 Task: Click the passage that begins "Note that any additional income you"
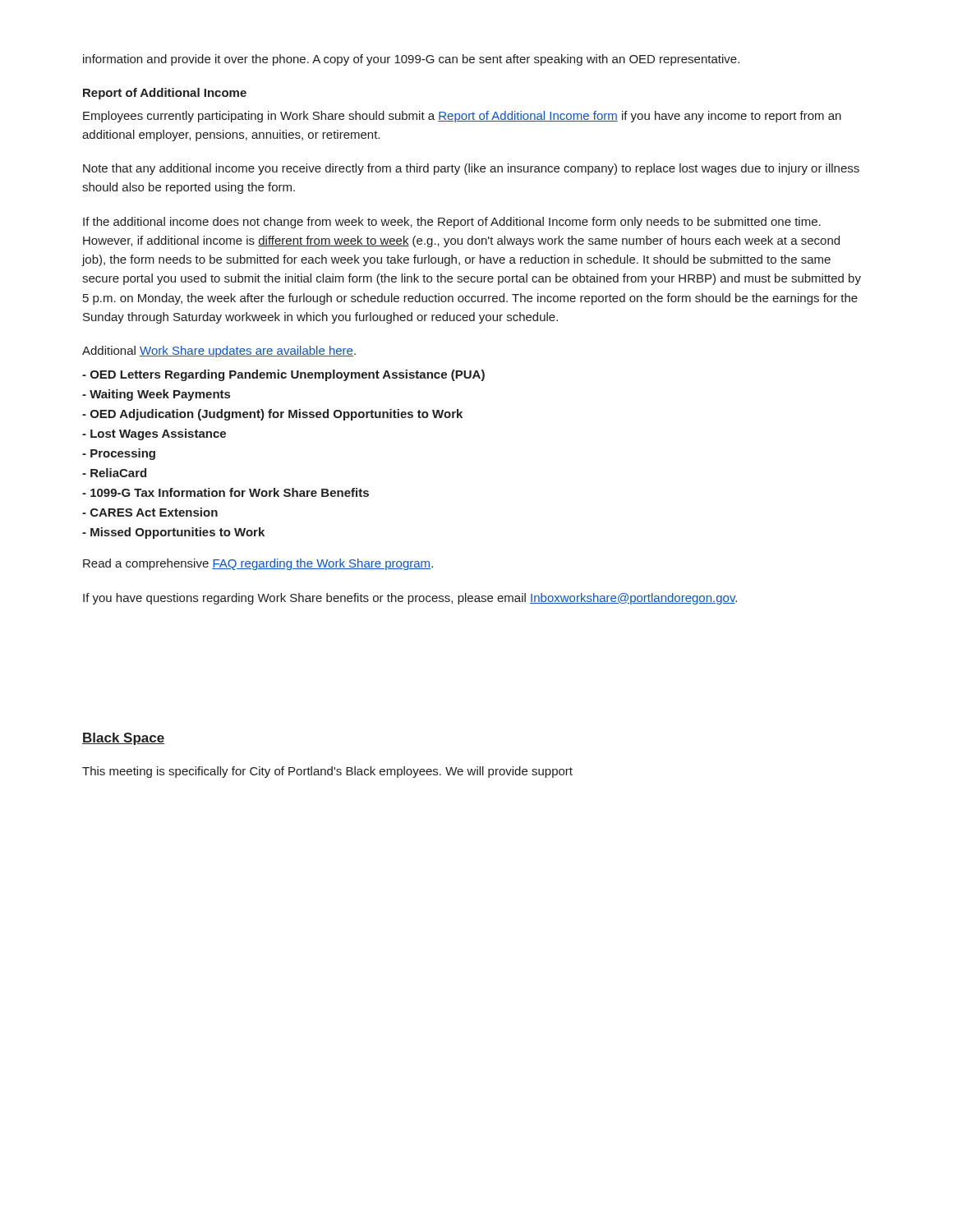tap(471, 178)
